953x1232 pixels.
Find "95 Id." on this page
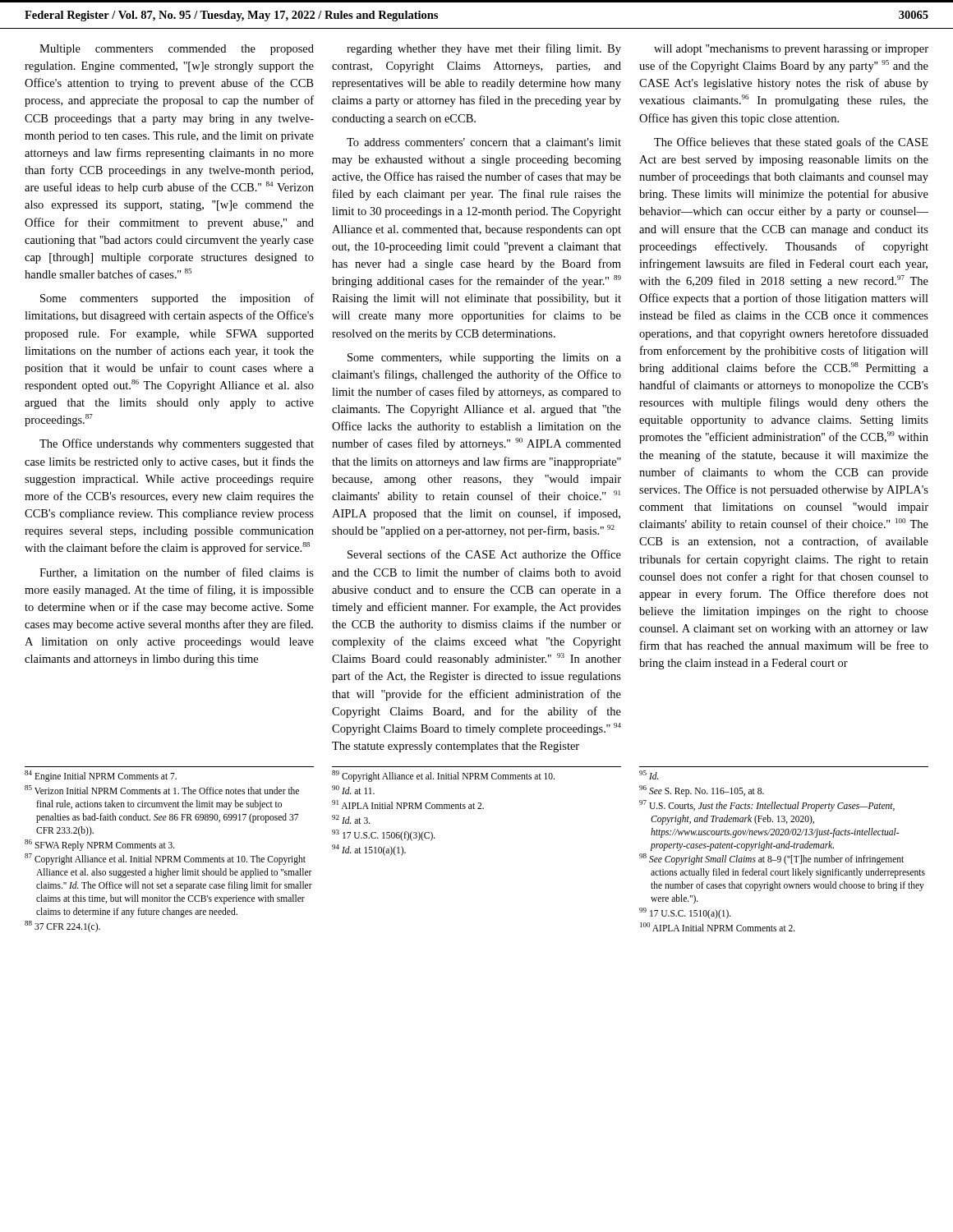click(649, 776)
